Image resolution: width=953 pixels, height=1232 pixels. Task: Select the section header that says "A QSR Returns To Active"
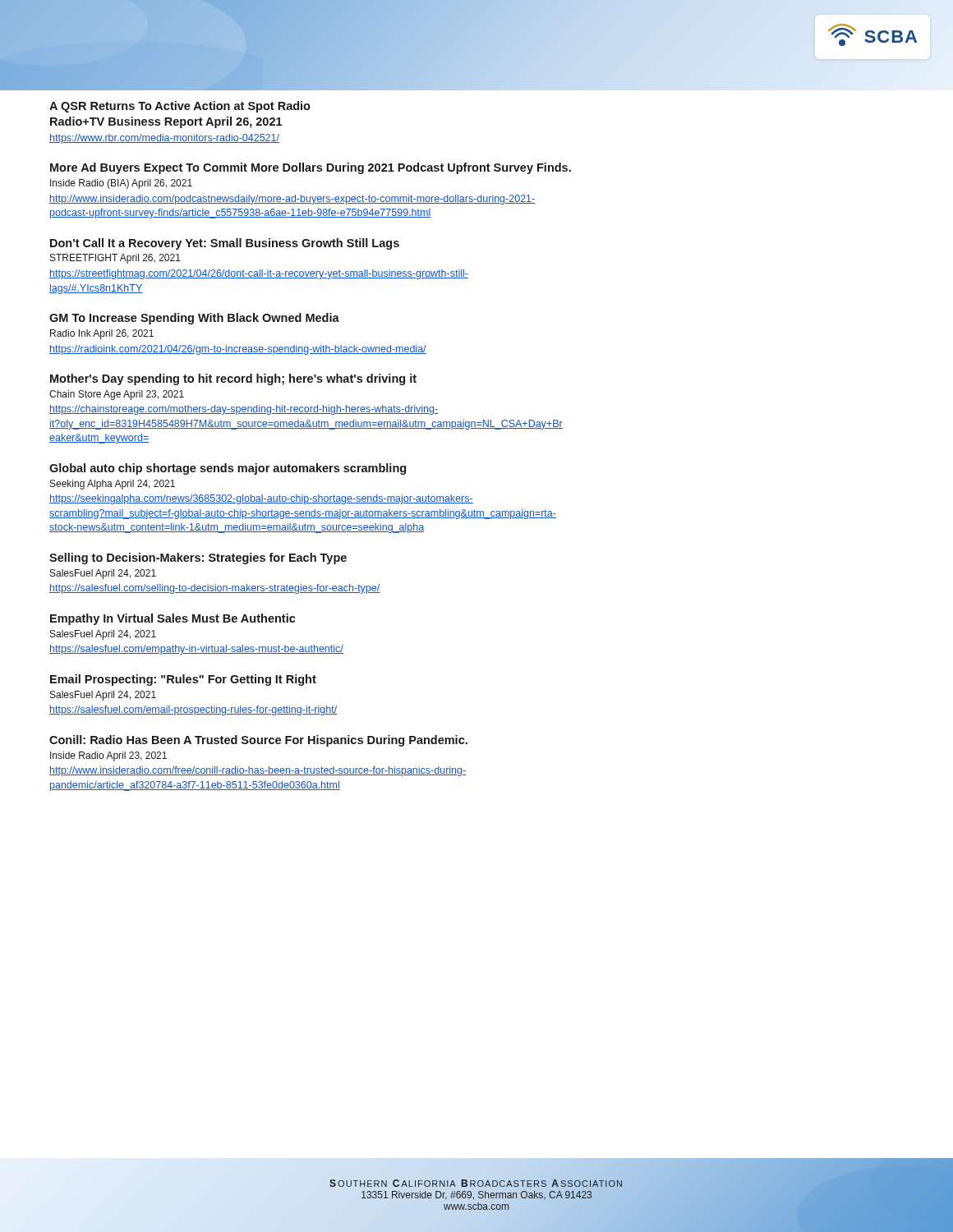[180, 107]
